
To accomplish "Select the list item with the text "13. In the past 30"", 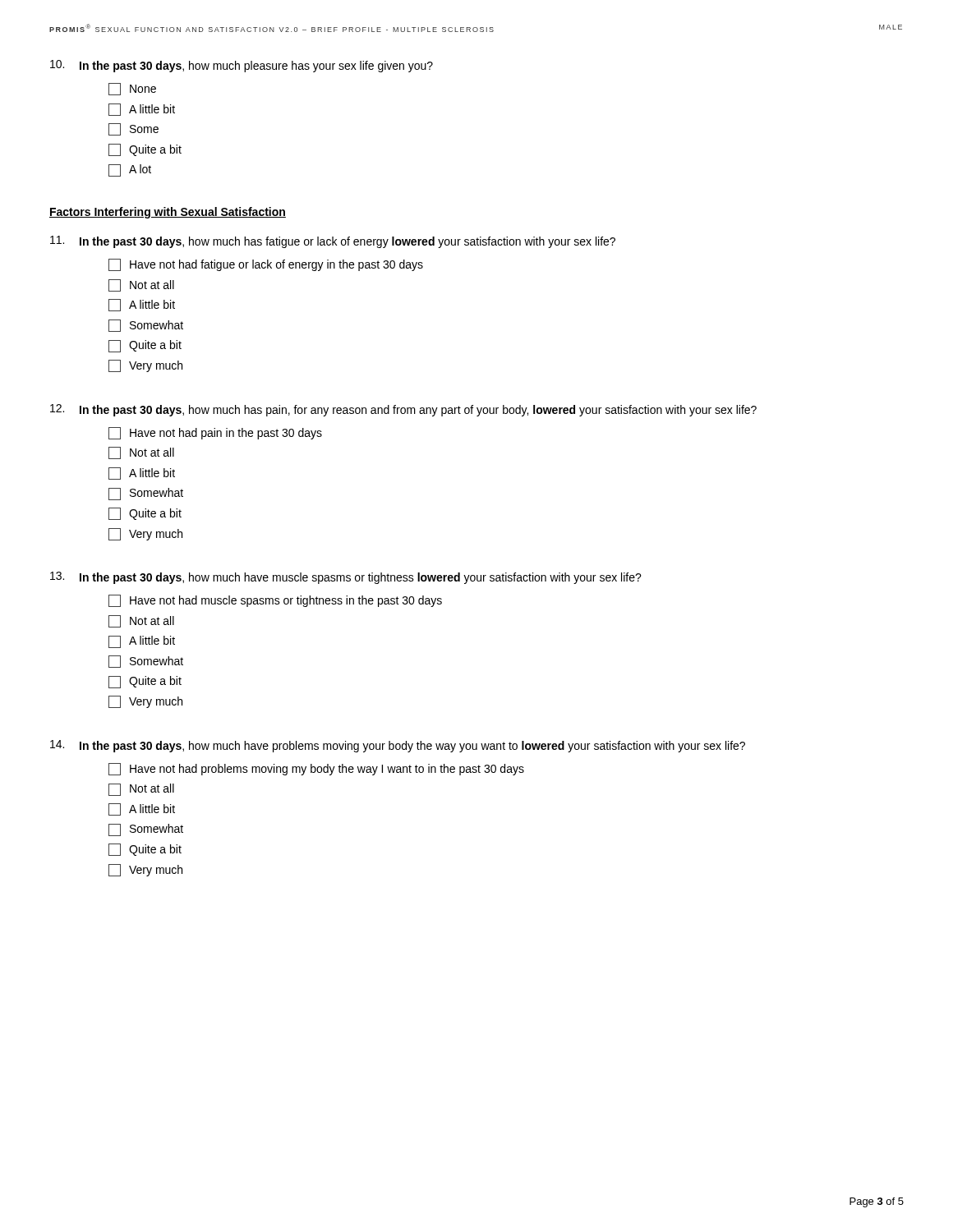I will [x=346, y=578].
